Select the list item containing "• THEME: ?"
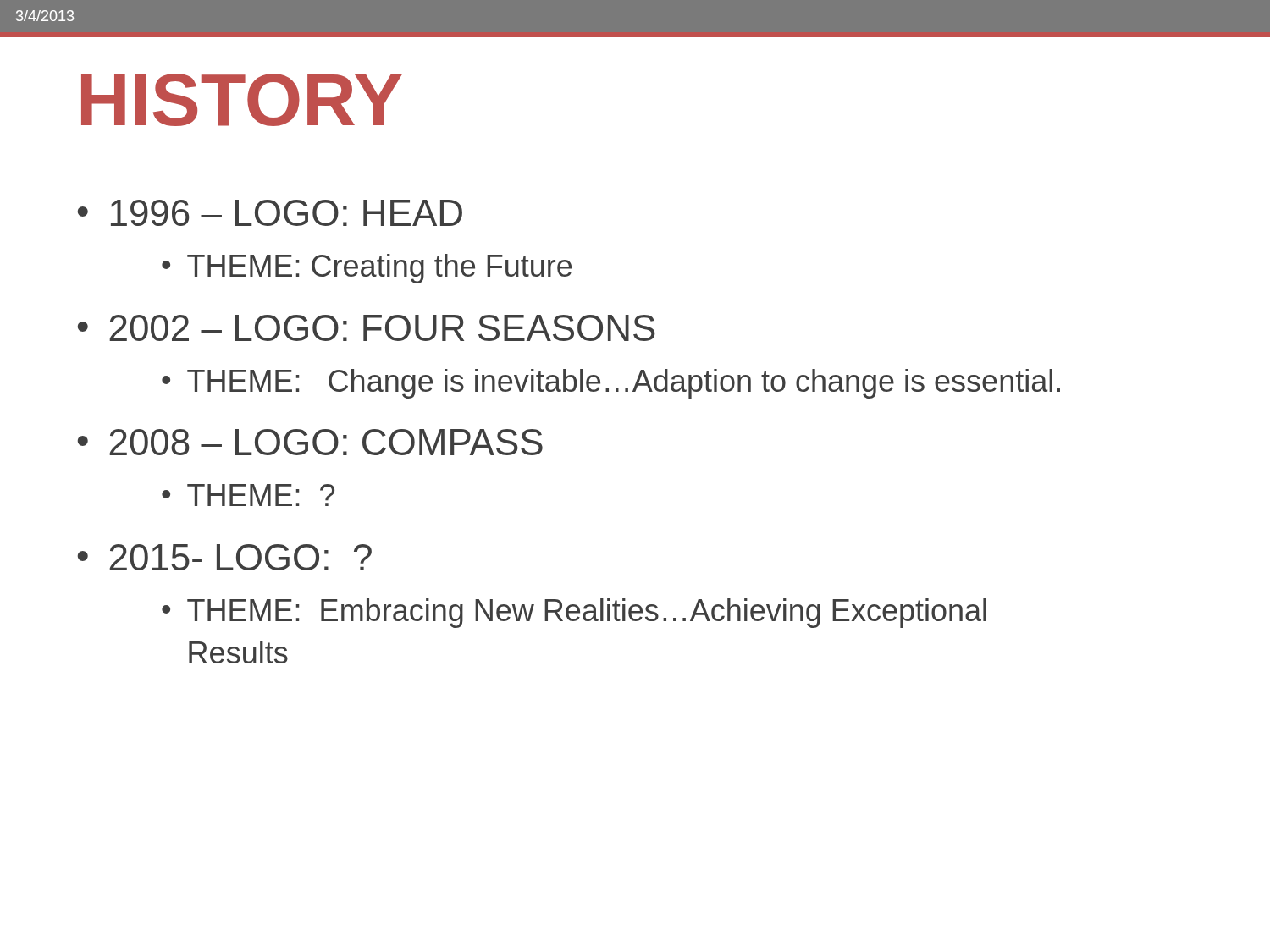The height and width of the screenshot is (952, 1270). click(x=248, y=496)
